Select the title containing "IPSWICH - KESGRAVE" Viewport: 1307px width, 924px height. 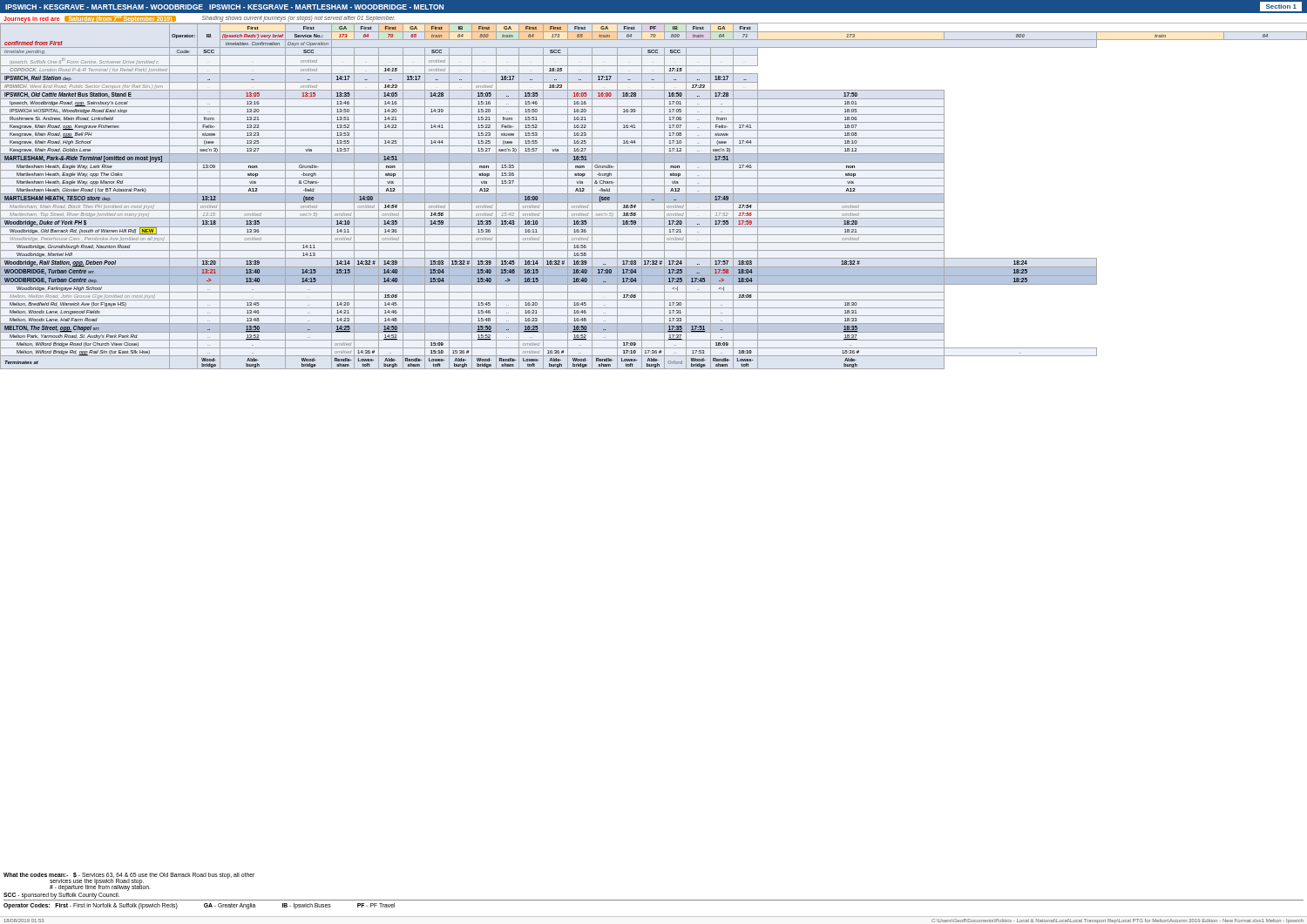pyautogui.click(x=654, y=7)
